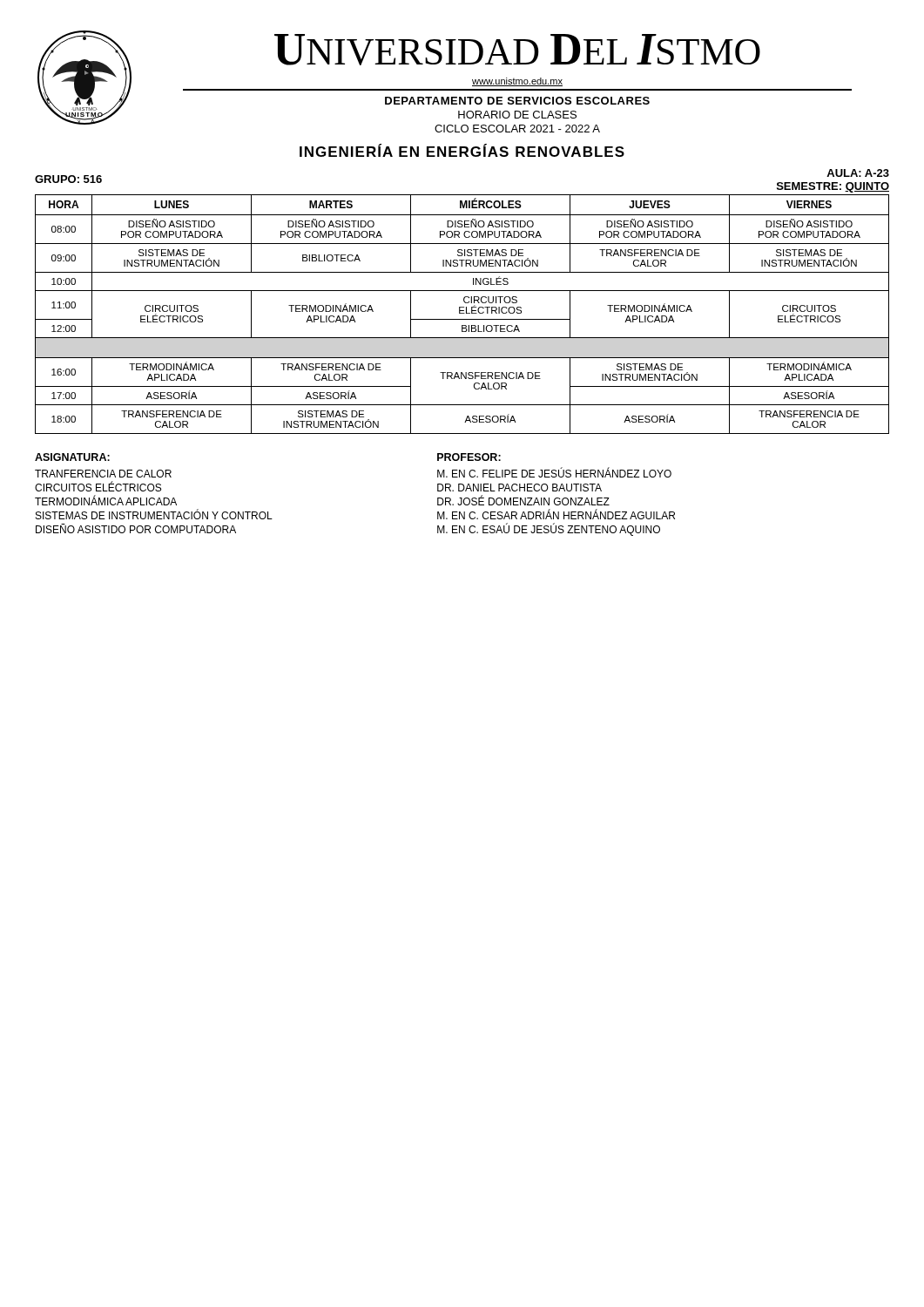The image size is (924, 1307).
Task: Locate the logo
Action: [x=85, y=79]
